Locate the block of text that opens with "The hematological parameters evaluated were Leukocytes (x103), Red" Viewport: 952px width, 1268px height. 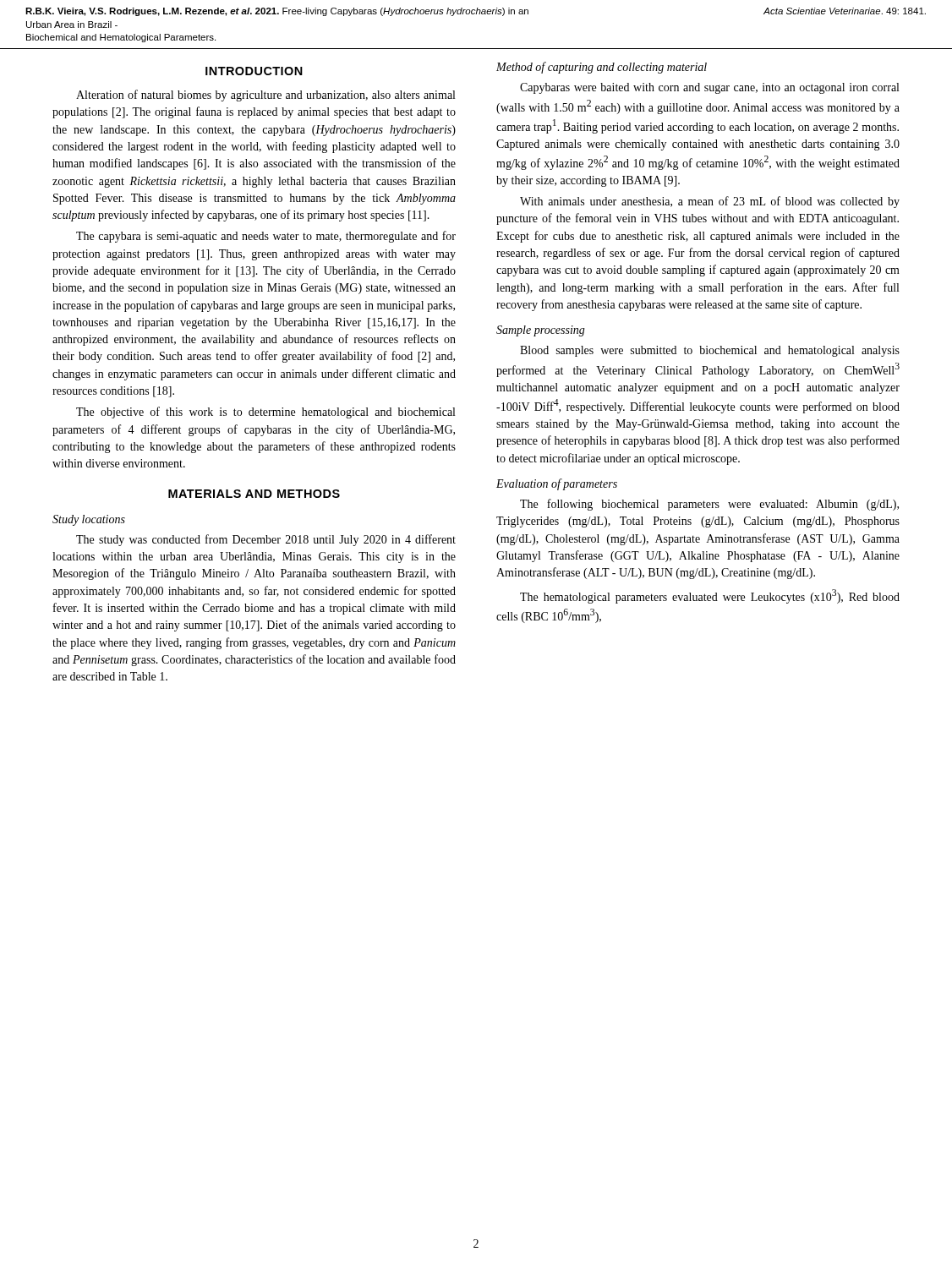point(698,606)
